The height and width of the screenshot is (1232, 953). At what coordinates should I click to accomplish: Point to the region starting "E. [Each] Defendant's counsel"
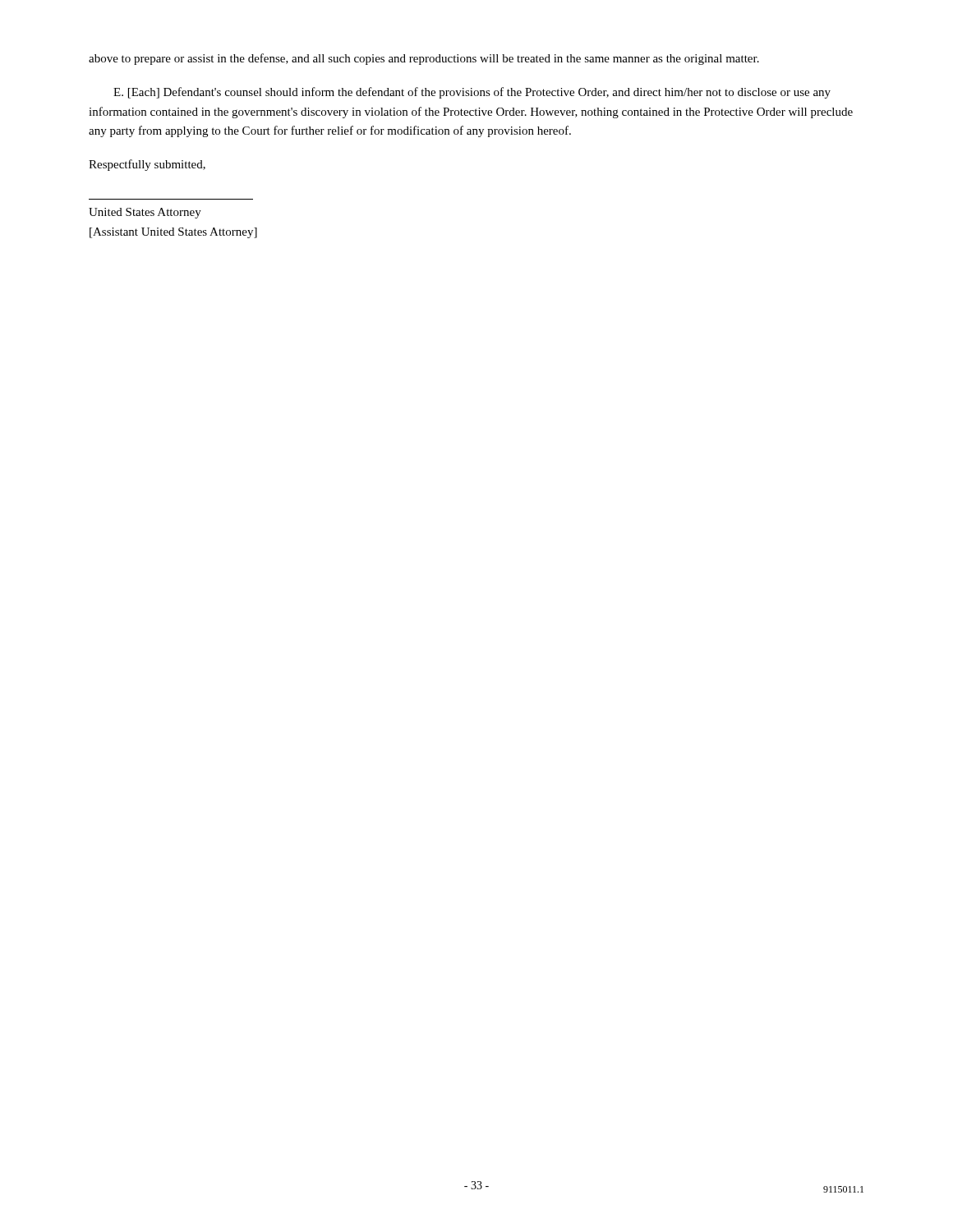tap(471, 111)
